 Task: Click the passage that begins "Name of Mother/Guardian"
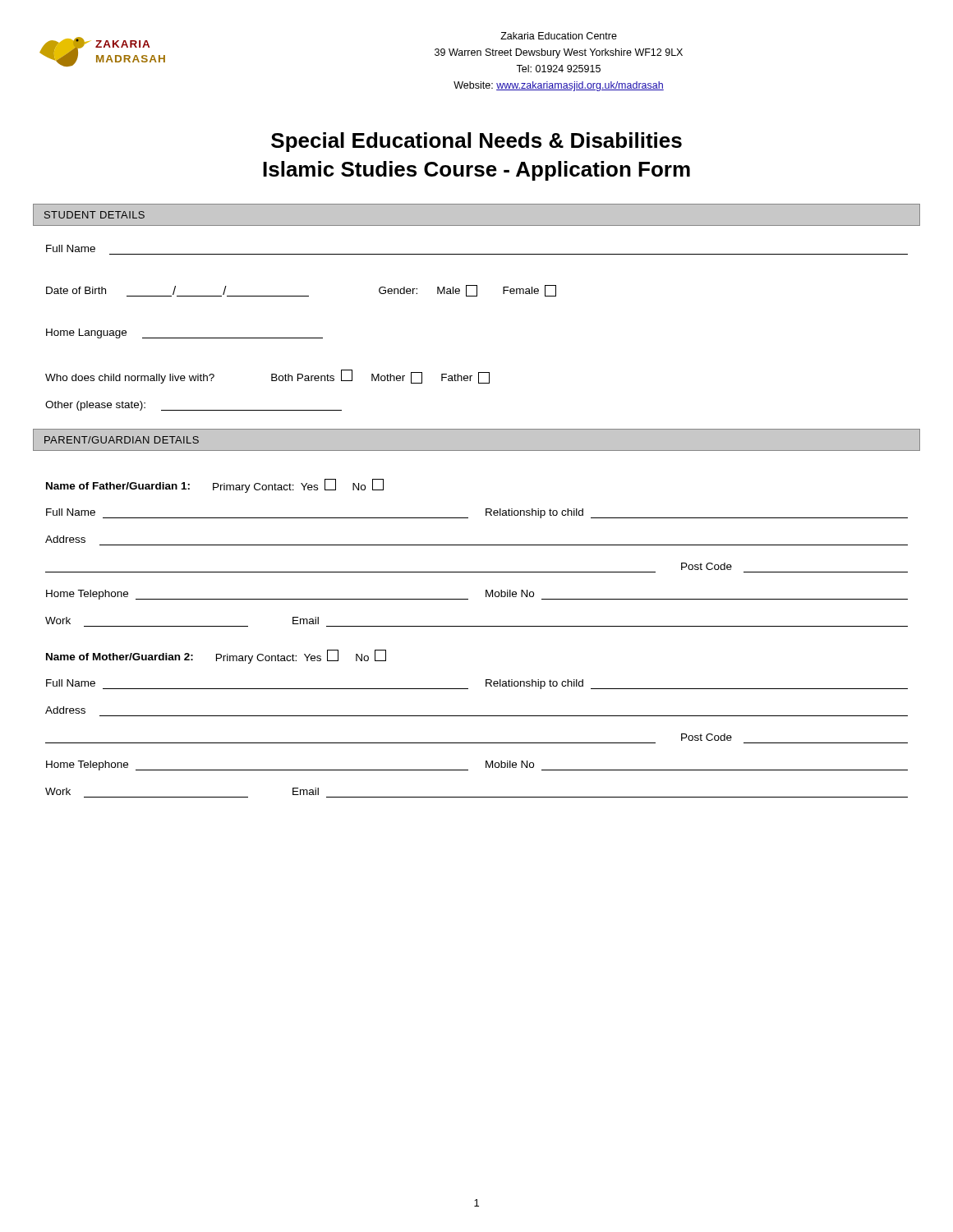[216, 657]
